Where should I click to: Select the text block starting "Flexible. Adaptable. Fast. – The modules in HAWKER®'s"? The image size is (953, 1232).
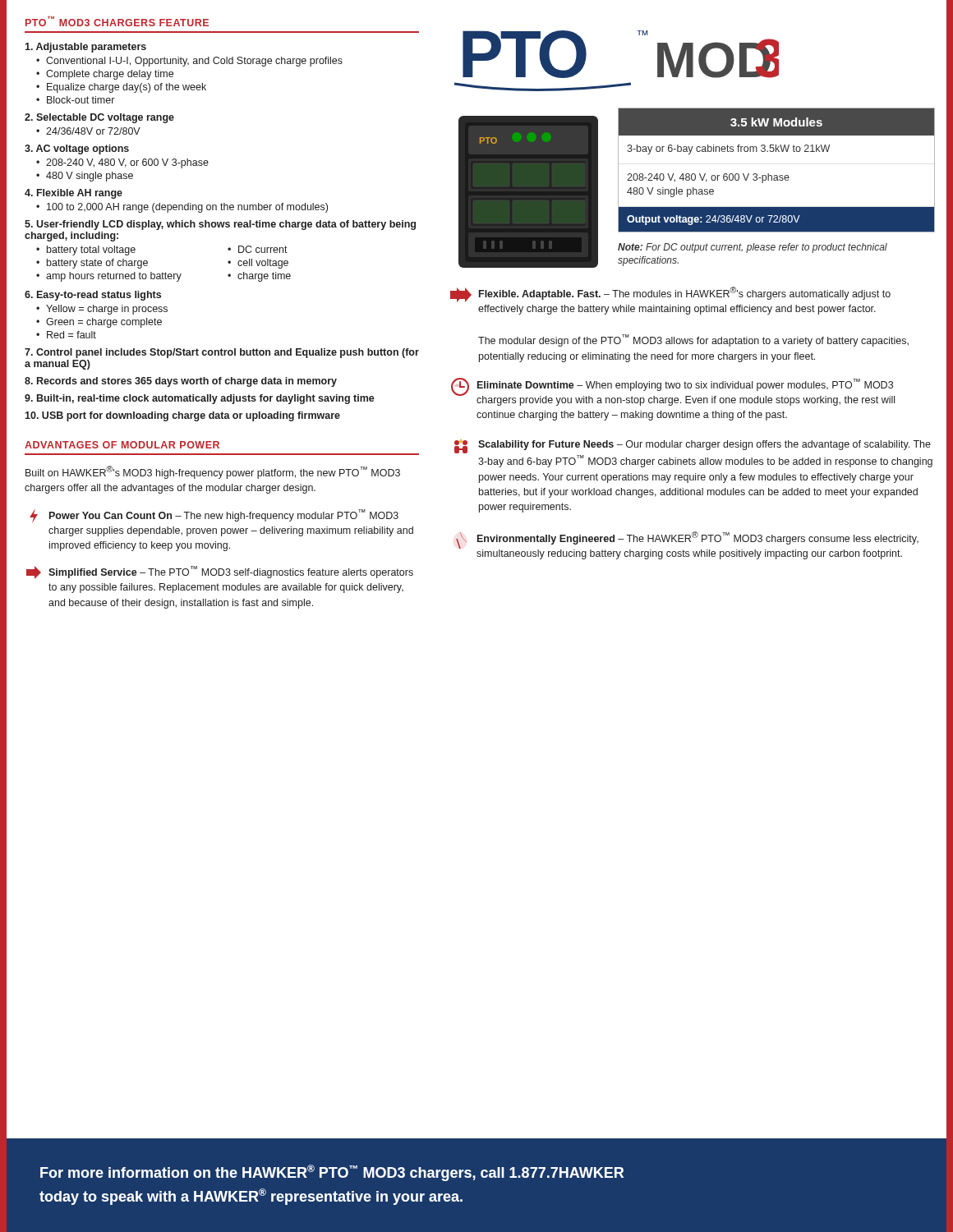click(693, 300)
